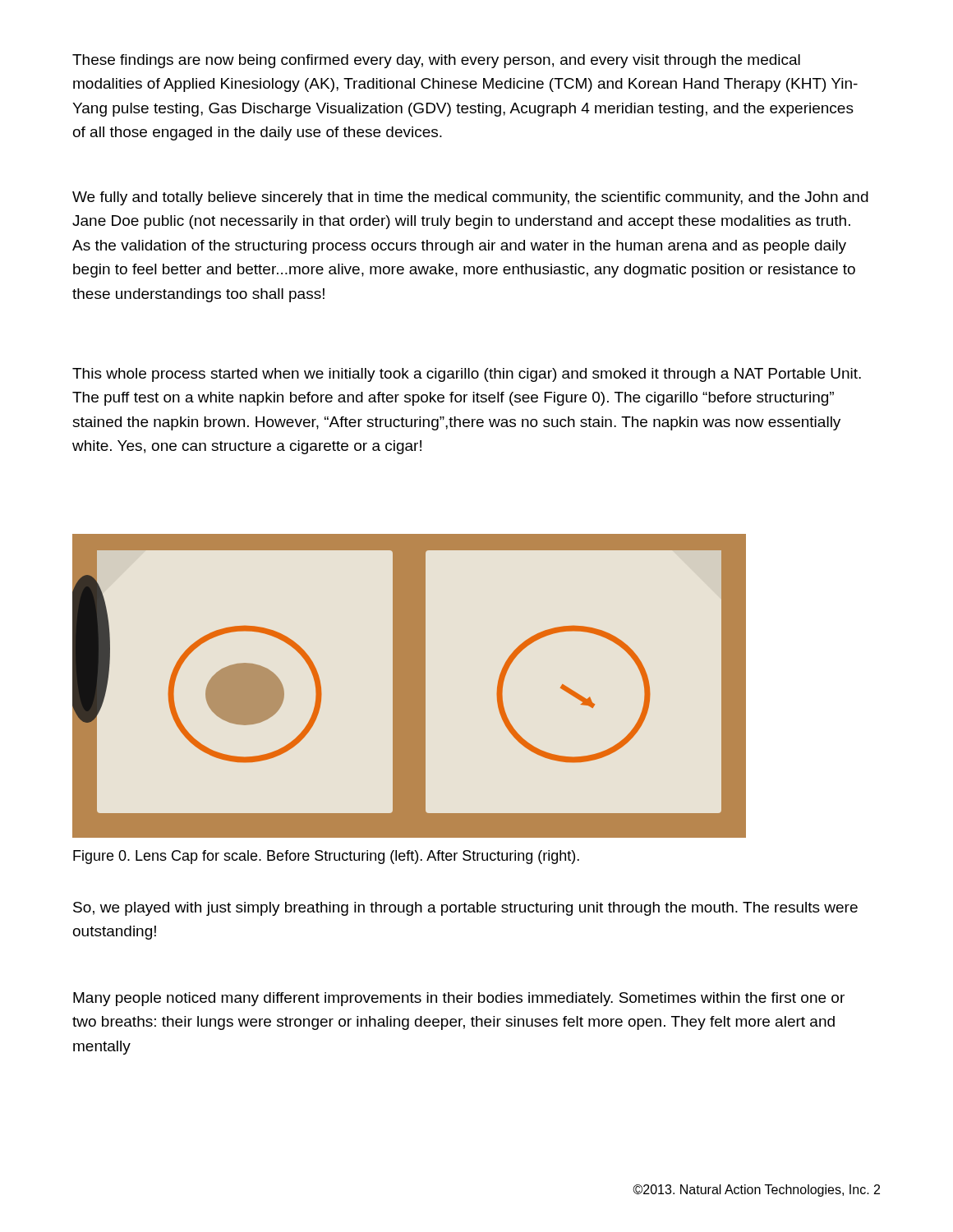Image resolution: width=953 pixels, height=1232 pixels.
Task: Select the region starting "This whole process started when we initially took"
Action: (467, 410)
